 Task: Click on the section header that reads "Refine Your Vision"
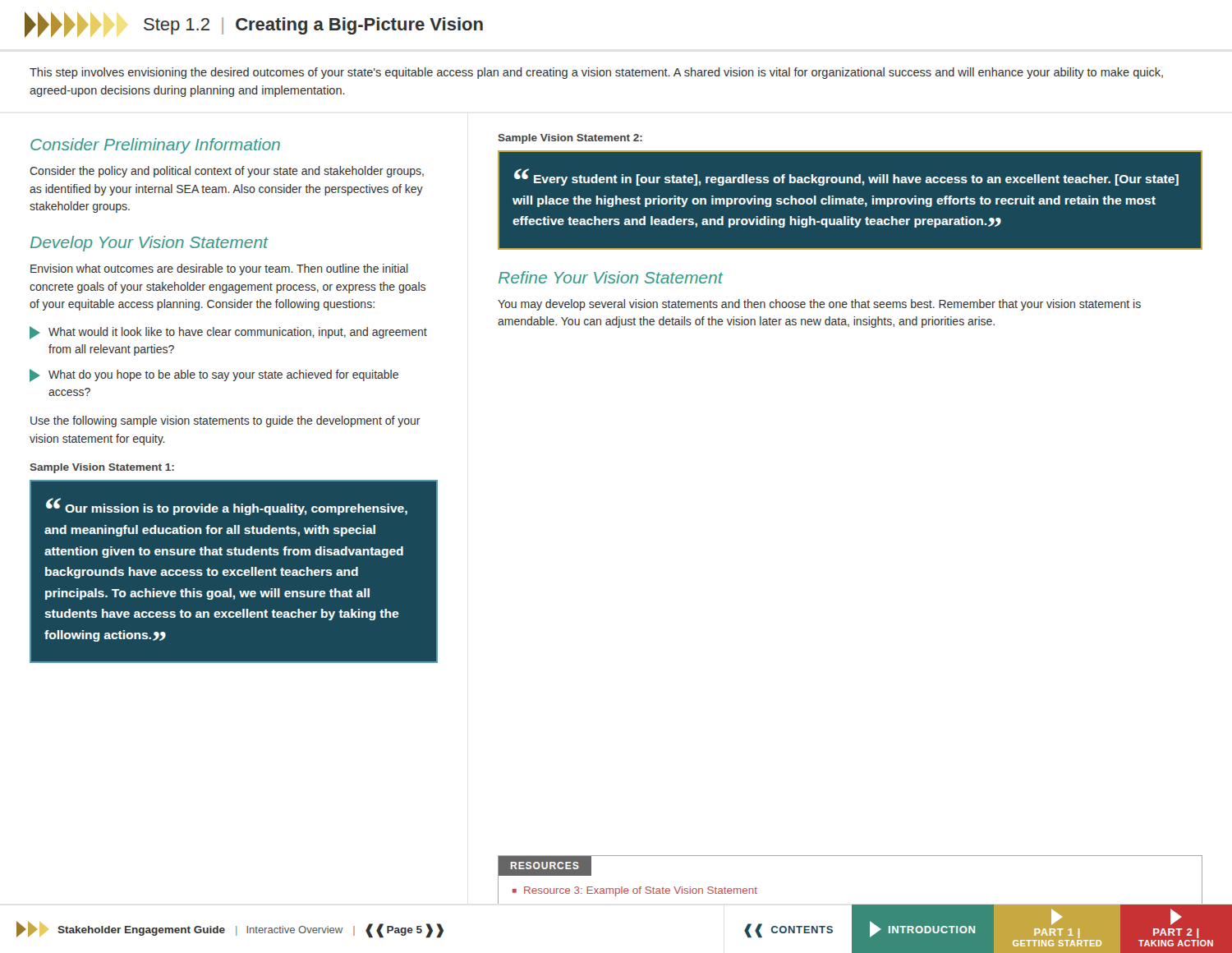pos(610,277)
